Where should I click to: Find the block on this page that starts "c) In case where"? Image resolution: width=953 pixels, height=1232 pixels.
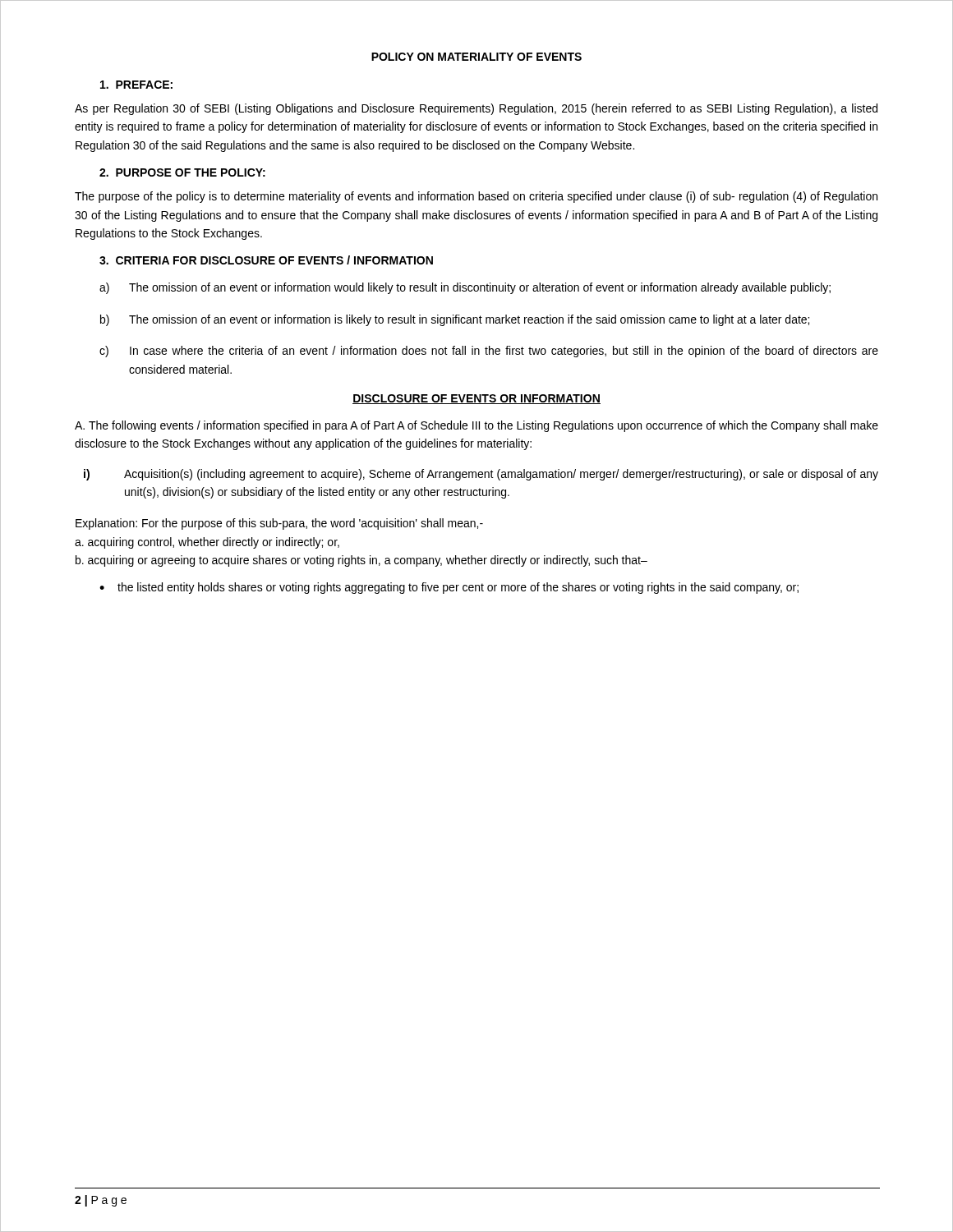coord(489,360)
